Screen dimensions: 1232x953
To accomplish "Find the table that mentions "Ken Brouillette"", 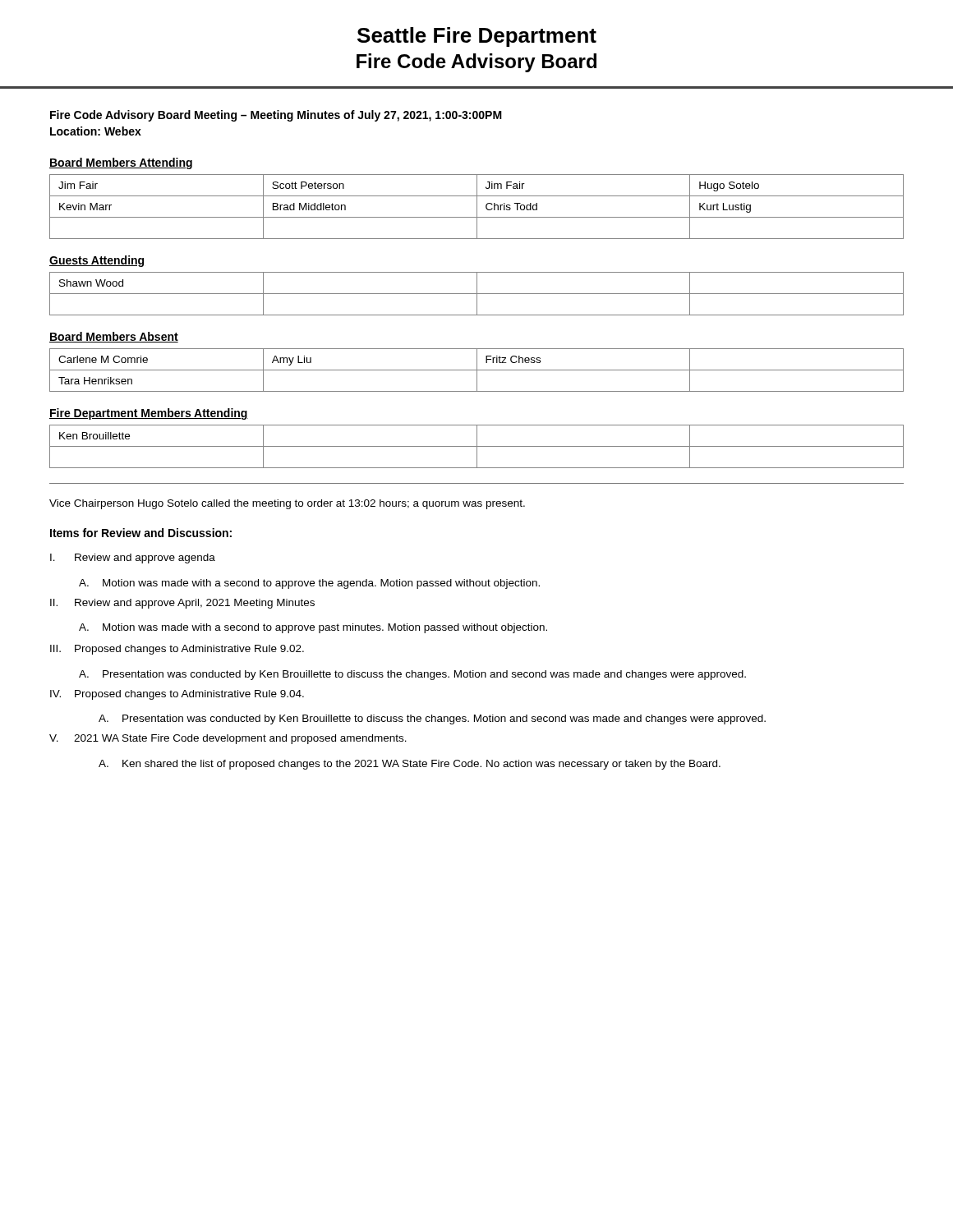I will click(x=476, y=446).
